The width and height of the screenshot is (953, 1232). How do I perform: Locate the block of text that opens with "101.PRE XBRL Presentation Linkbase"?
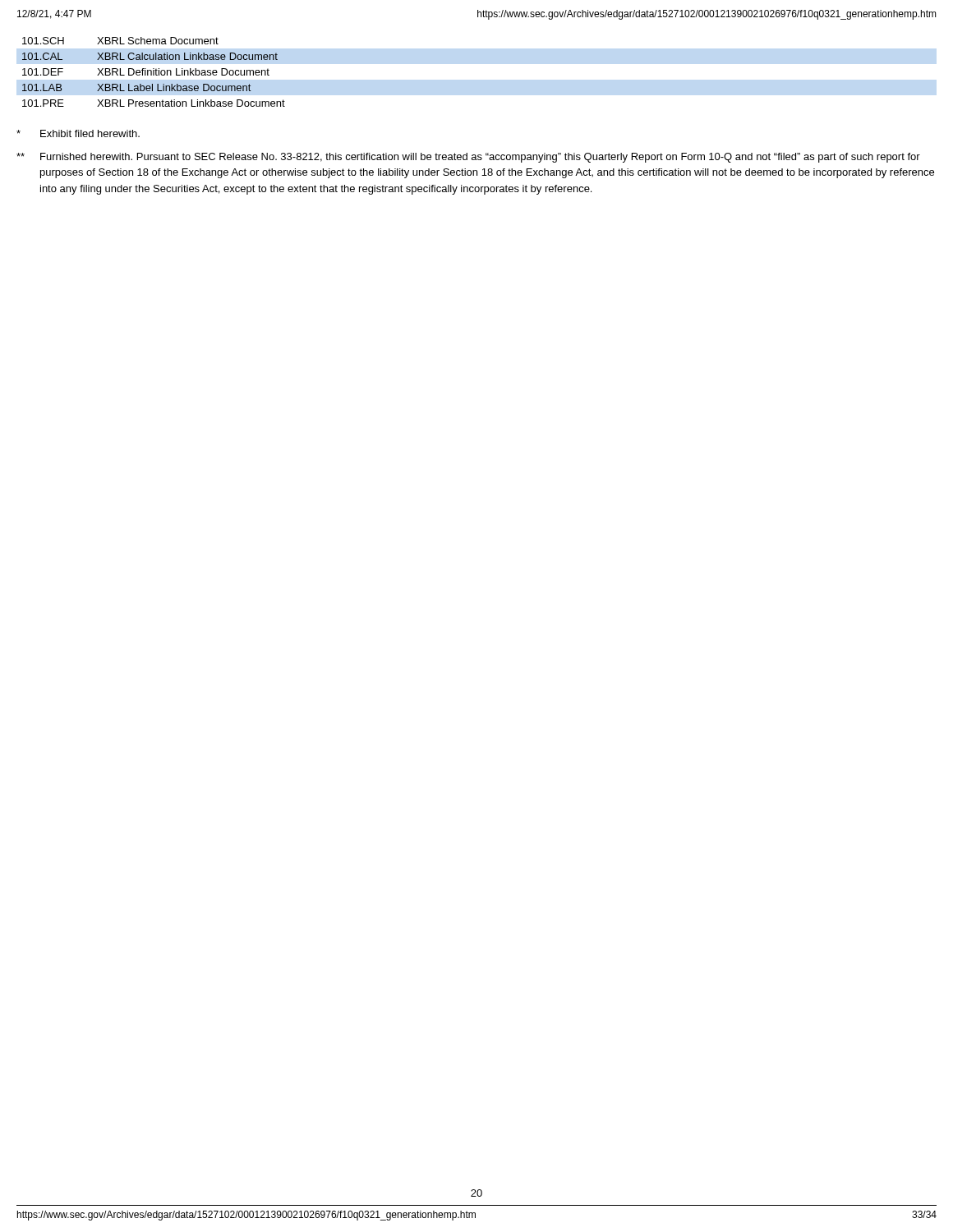[x=154, y=103]
